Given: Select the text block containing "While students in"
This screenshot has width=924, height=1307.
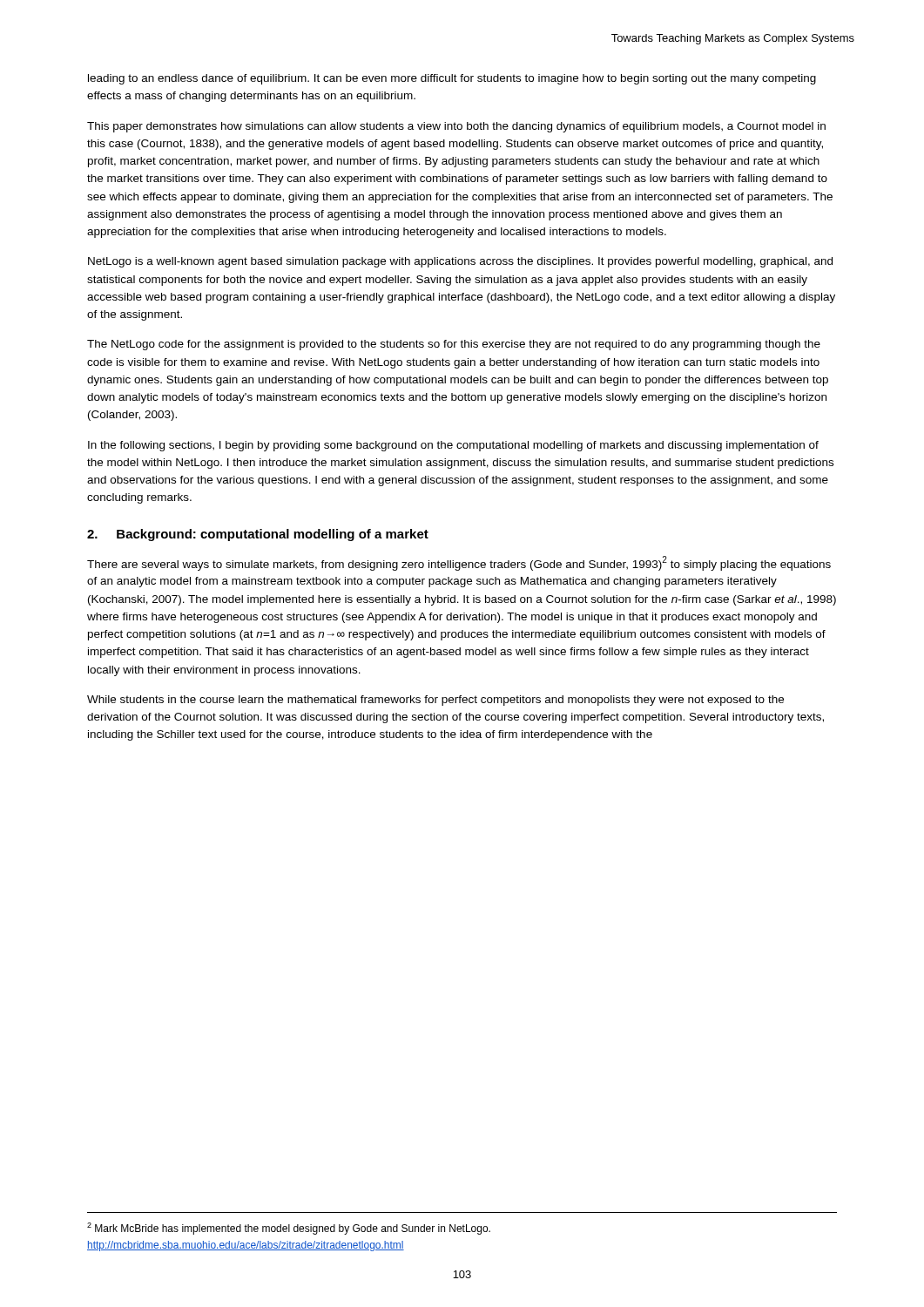Looking at the screenshot, I should pyautogui.click(x=462, y=717).
